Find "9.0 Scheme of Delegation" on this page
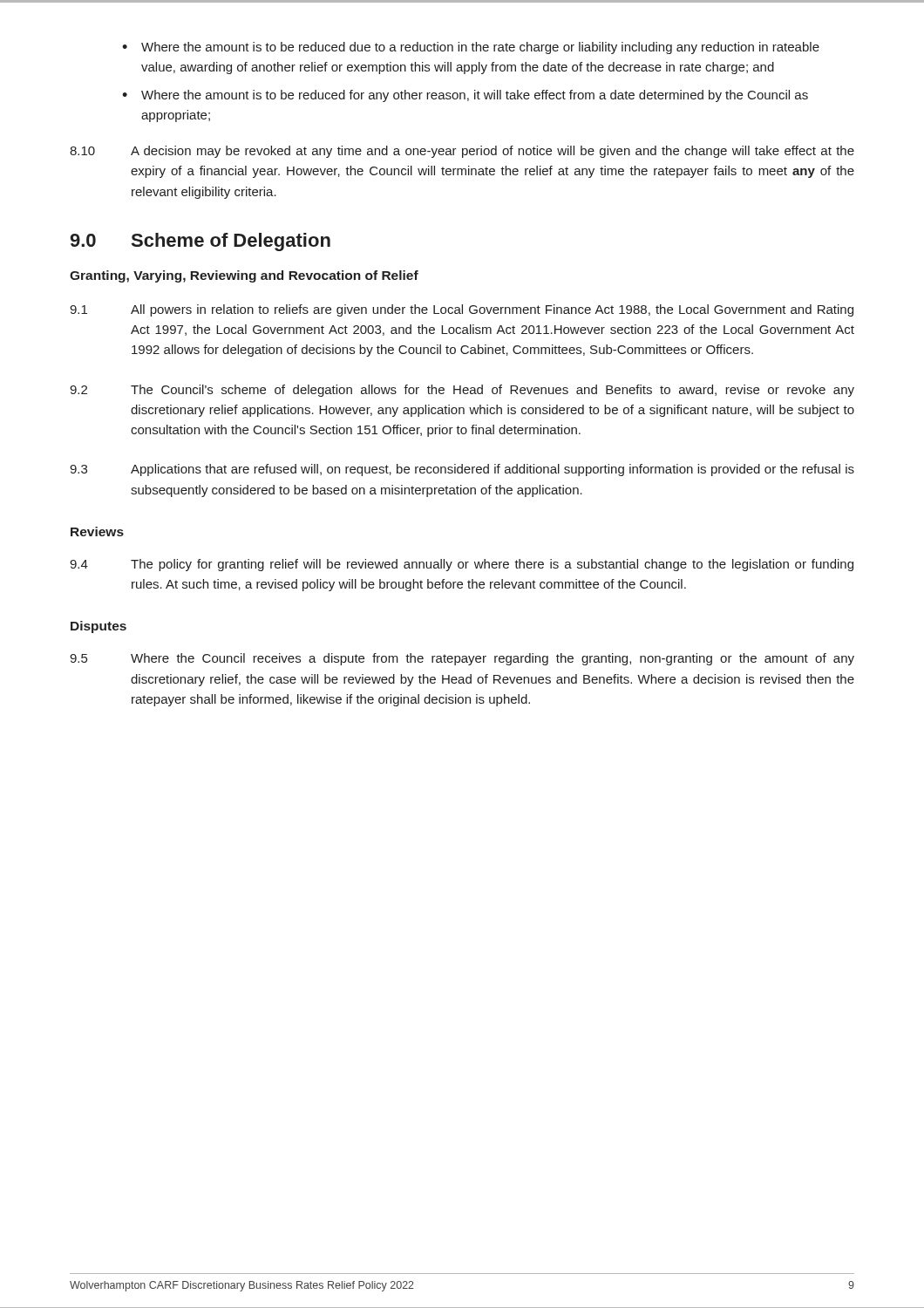924x1308 pixels. [x=200, y=240]
